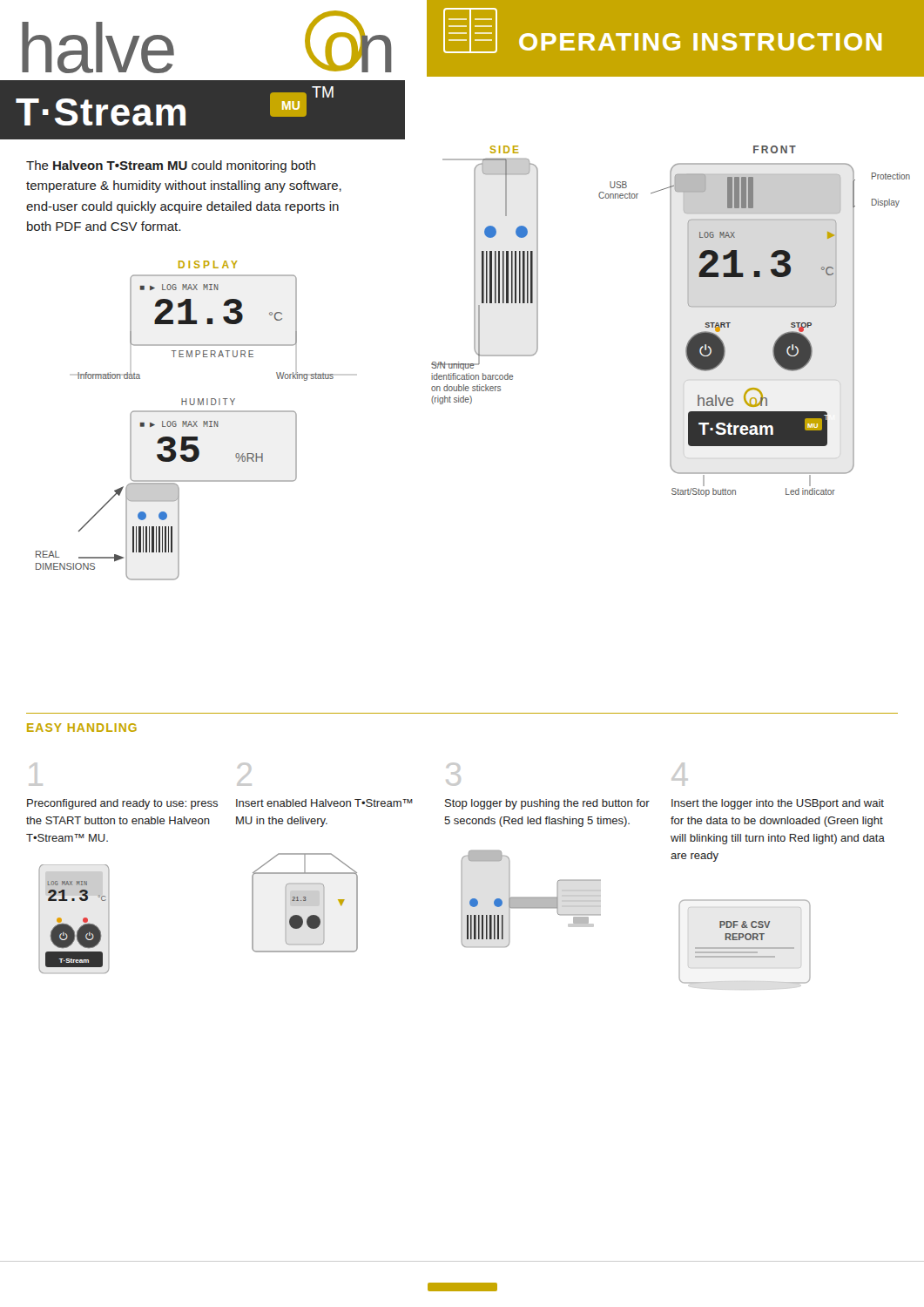Image resolution: width=924 pixels, height=1307 pixels.
Task: Point to the block beginning "3 Stop logger by"
Action: click(453, 774)
